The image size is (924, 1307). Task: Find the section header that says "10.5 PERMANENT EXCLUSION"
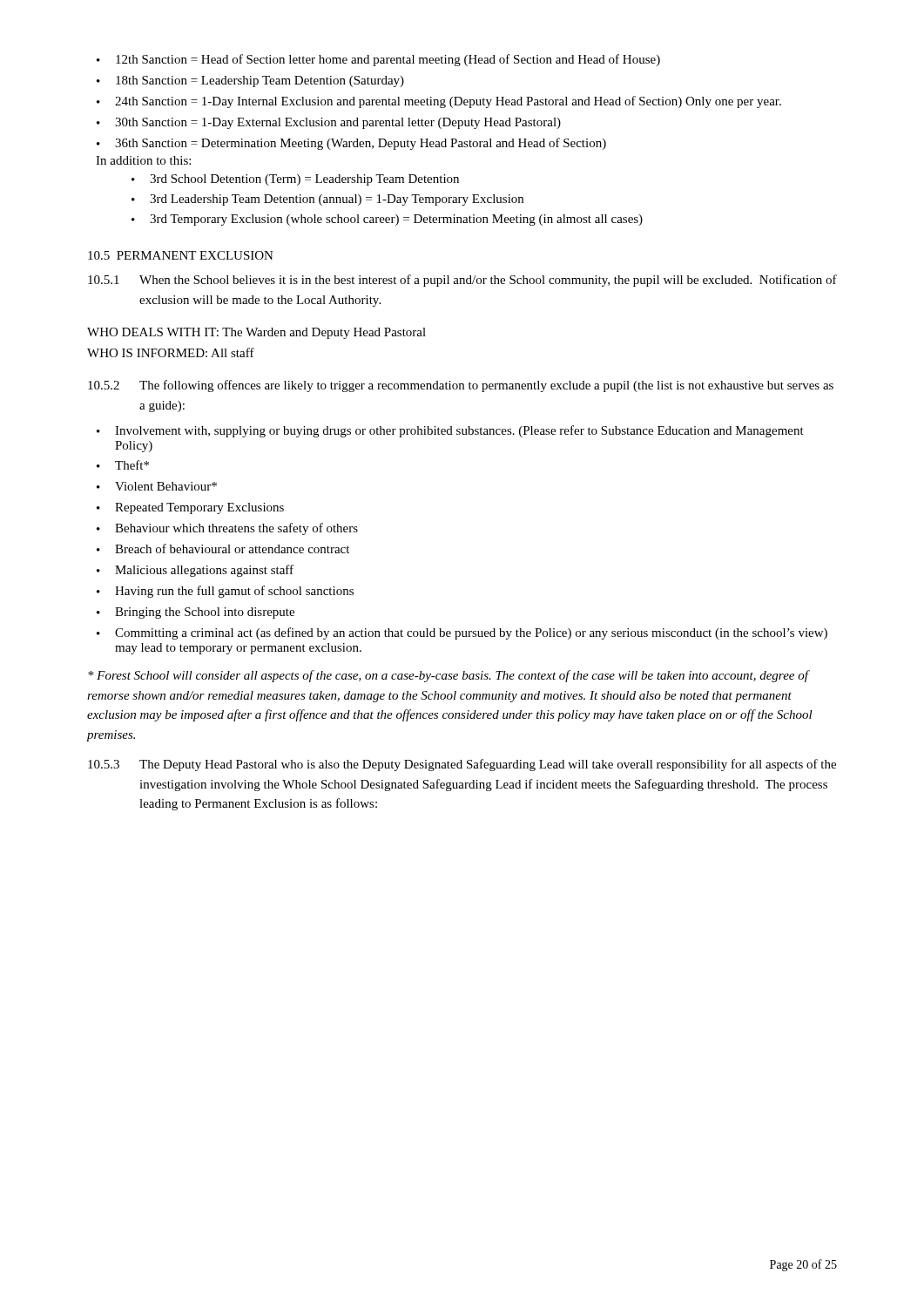click(x=180, y=255)
